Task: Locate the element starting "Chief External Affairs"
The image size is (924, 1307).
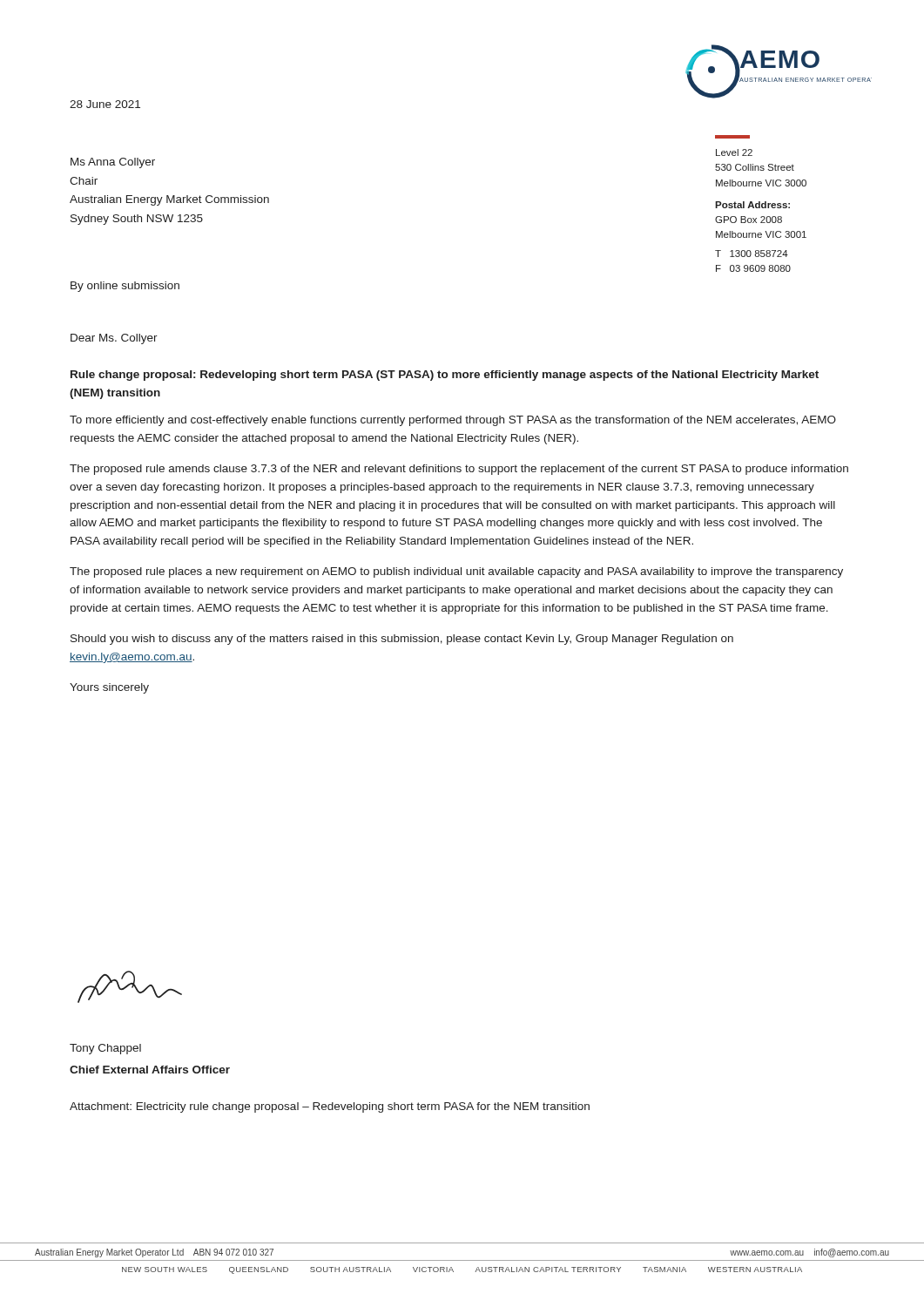Action: (x=150, y=1070)
